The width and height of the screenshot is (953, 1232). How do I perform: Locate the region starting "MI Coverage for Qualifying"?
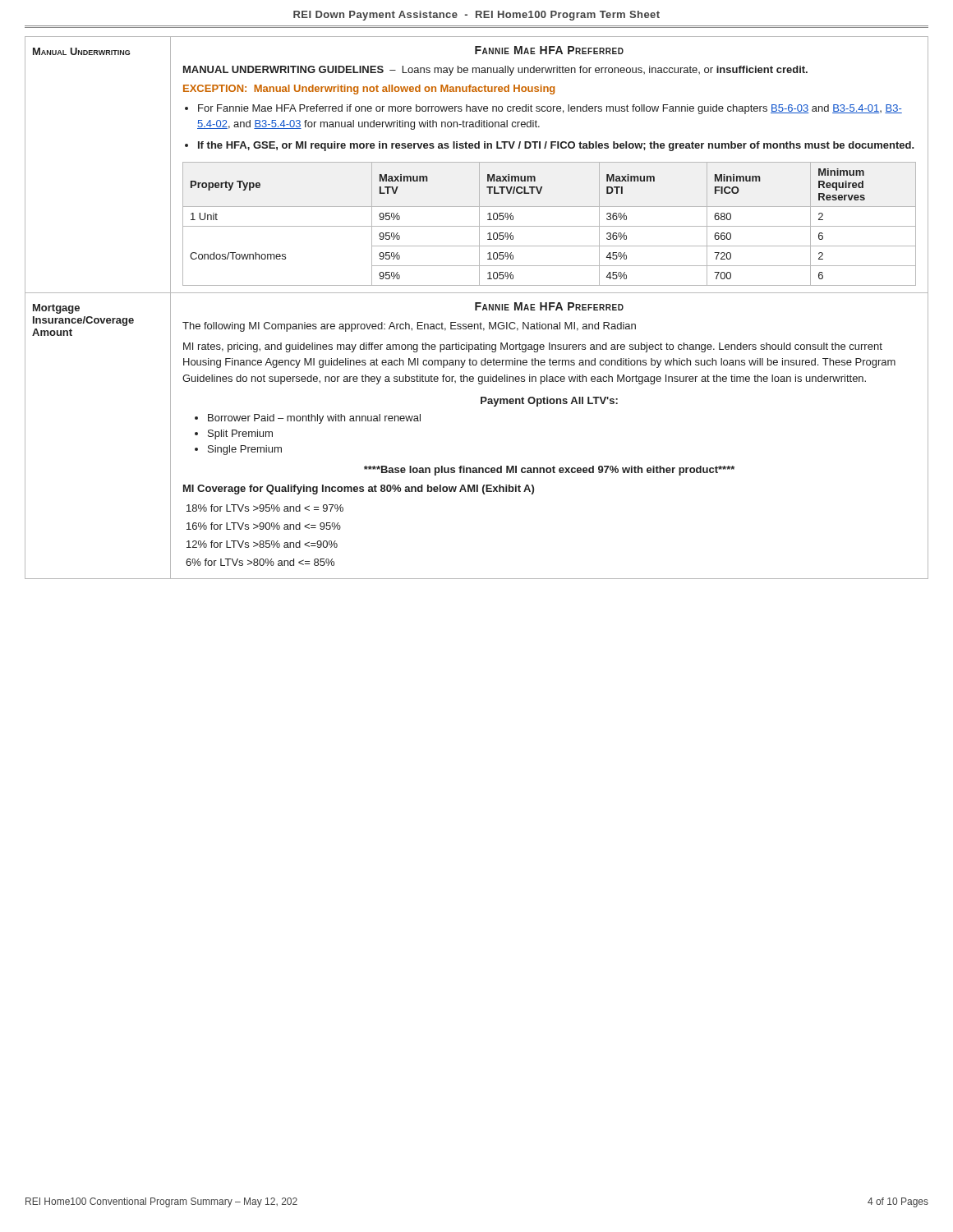point(359,488)
